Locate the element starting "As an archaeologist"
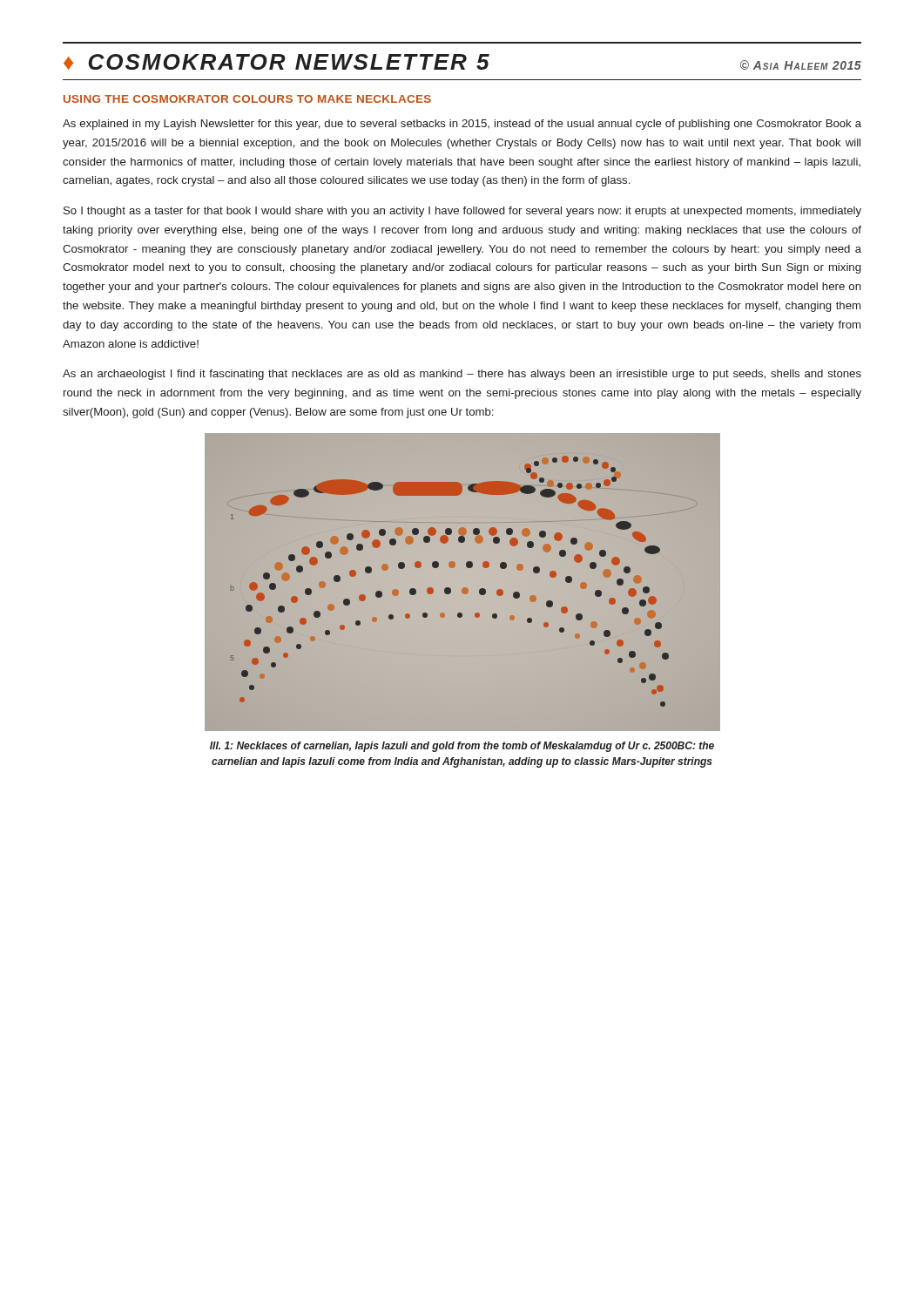The image size is (924, 1307). point(462,393)
